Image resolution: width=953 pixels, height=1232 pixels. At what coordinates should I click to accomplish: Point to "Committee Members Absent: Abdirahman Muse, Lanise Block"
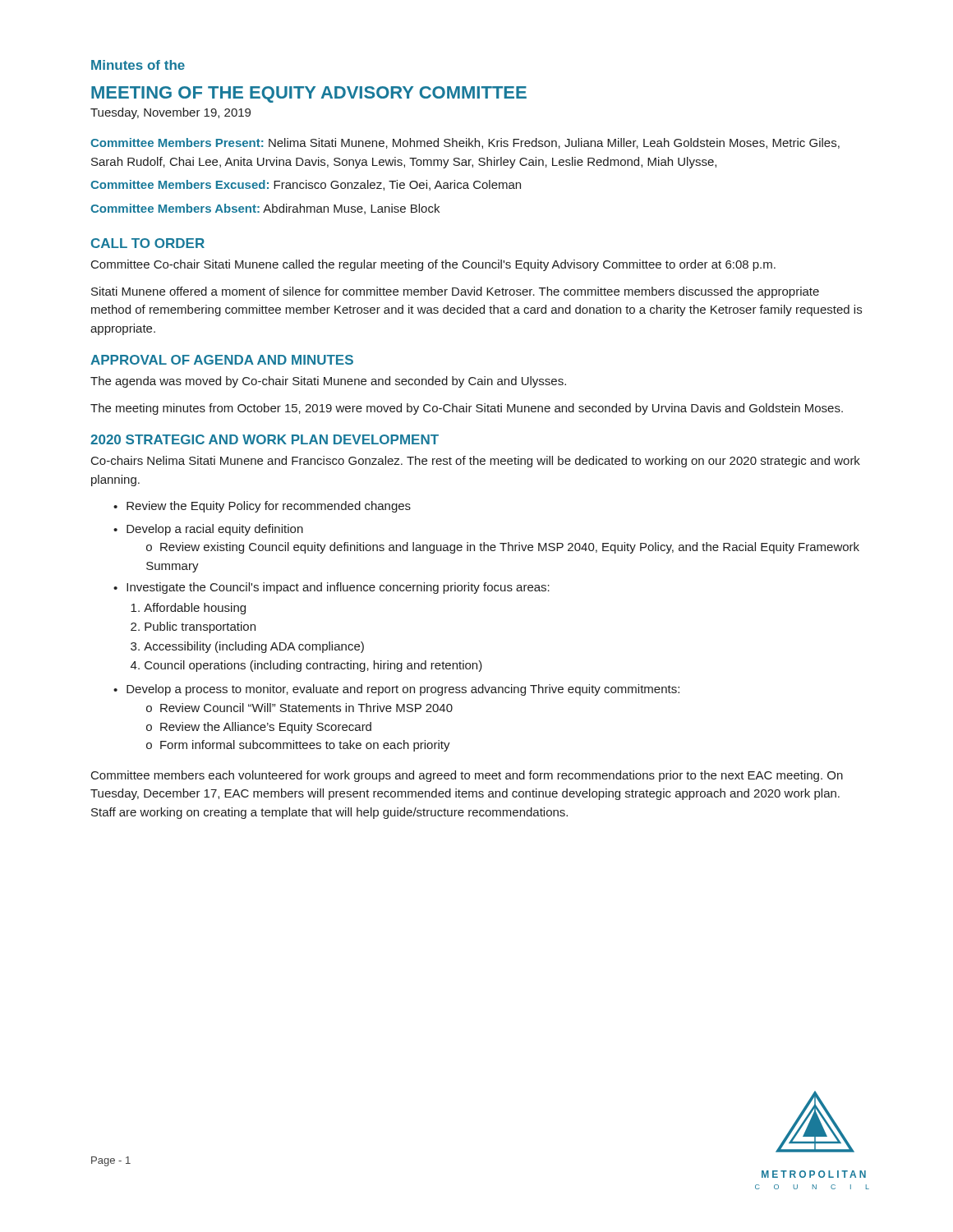click(265, 208)
